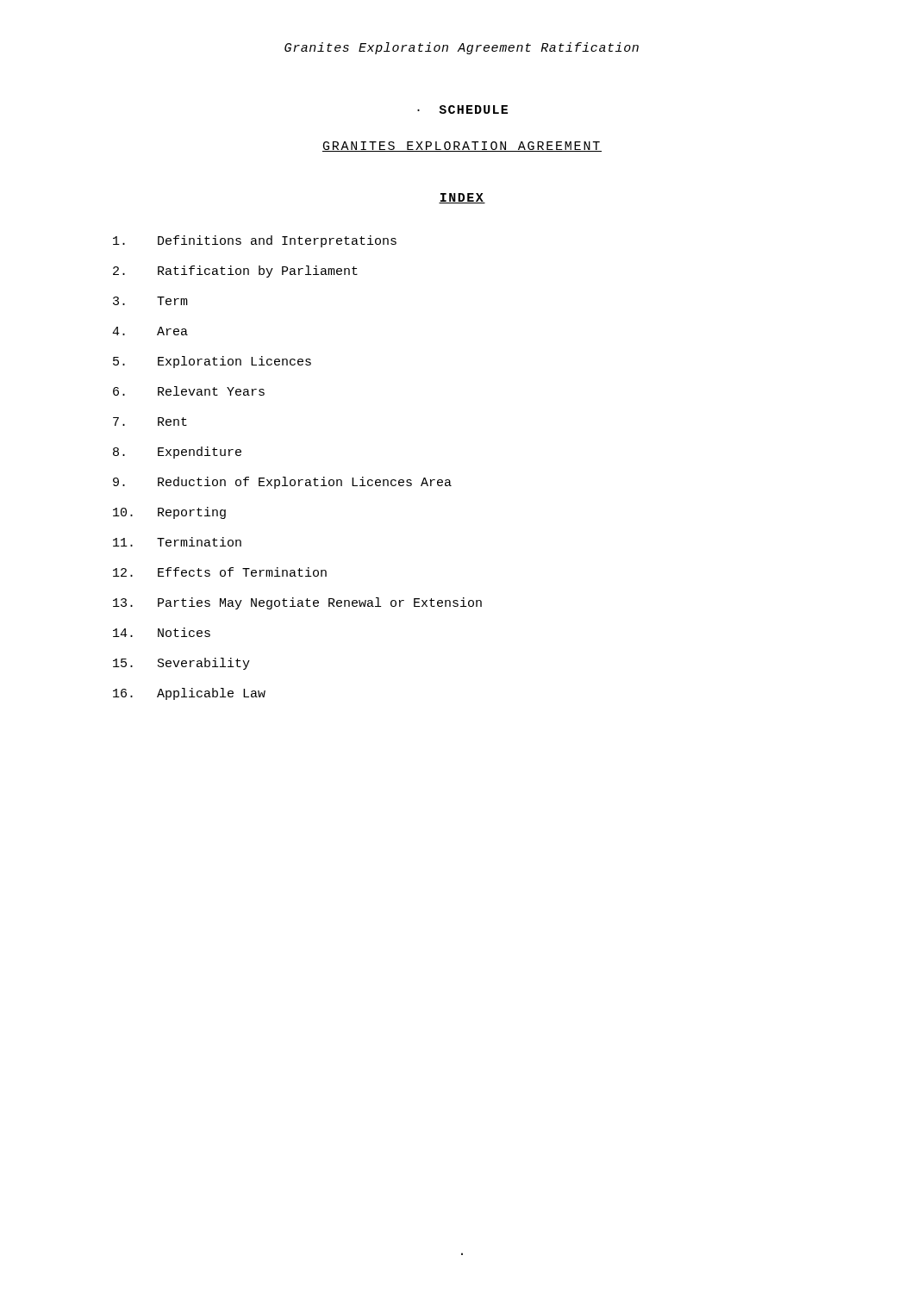The width and height of the screenshot is (924, 1293).
Task: Click where it says "4. Area"
Action: [169, 330]
